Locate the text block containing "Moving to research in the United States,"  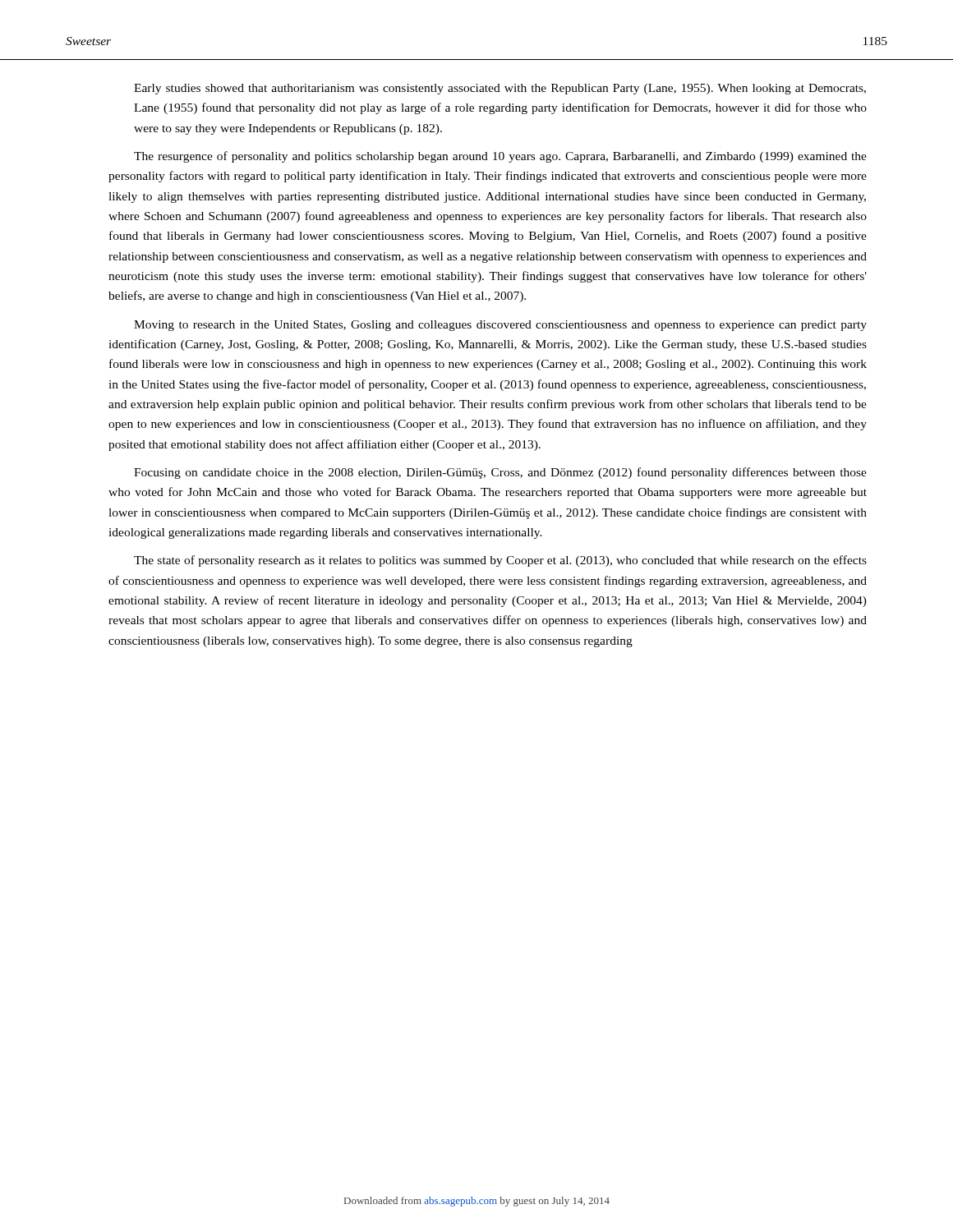(x=488, y=384)
